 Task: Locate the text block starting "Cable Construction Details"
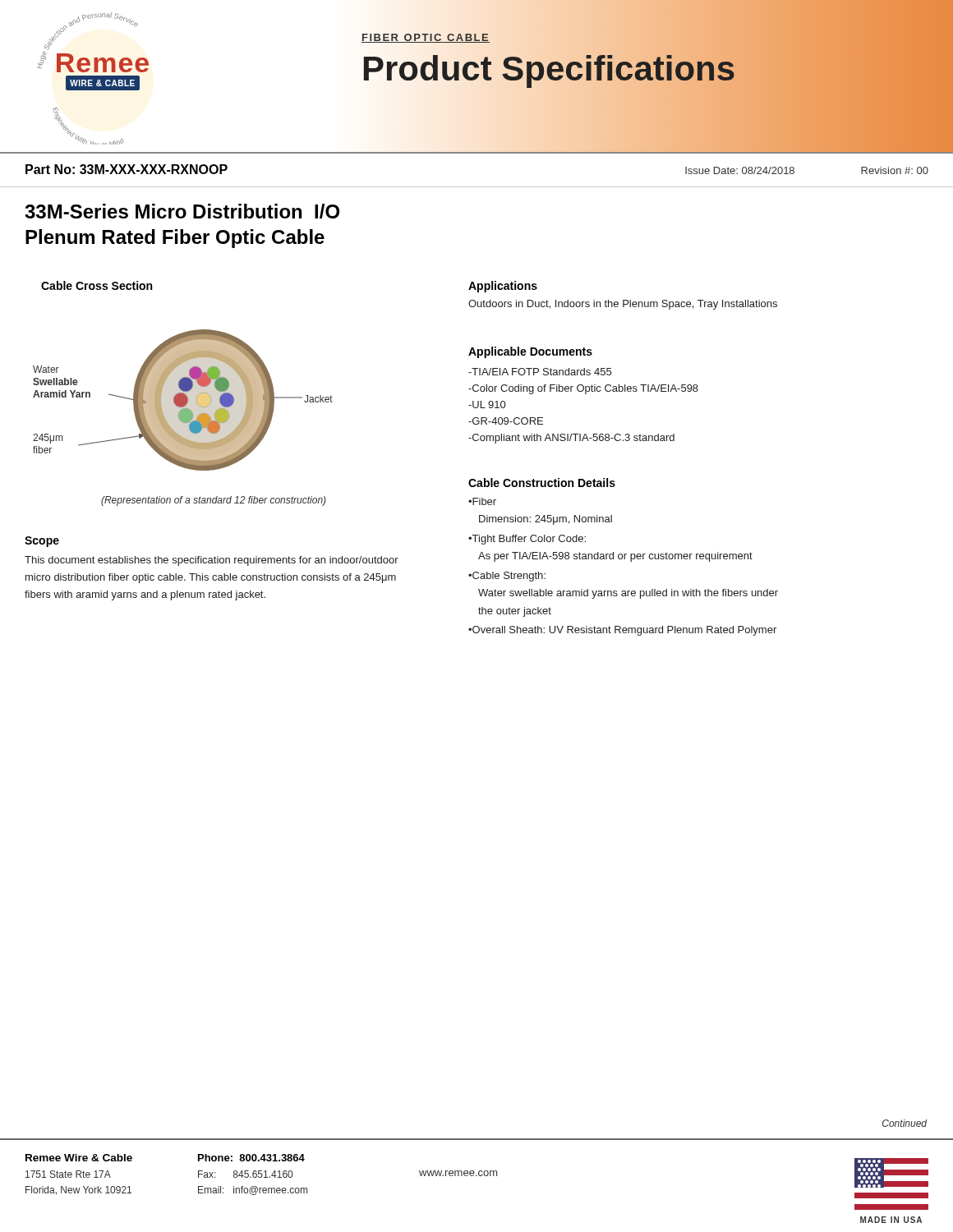pos(542,483)
